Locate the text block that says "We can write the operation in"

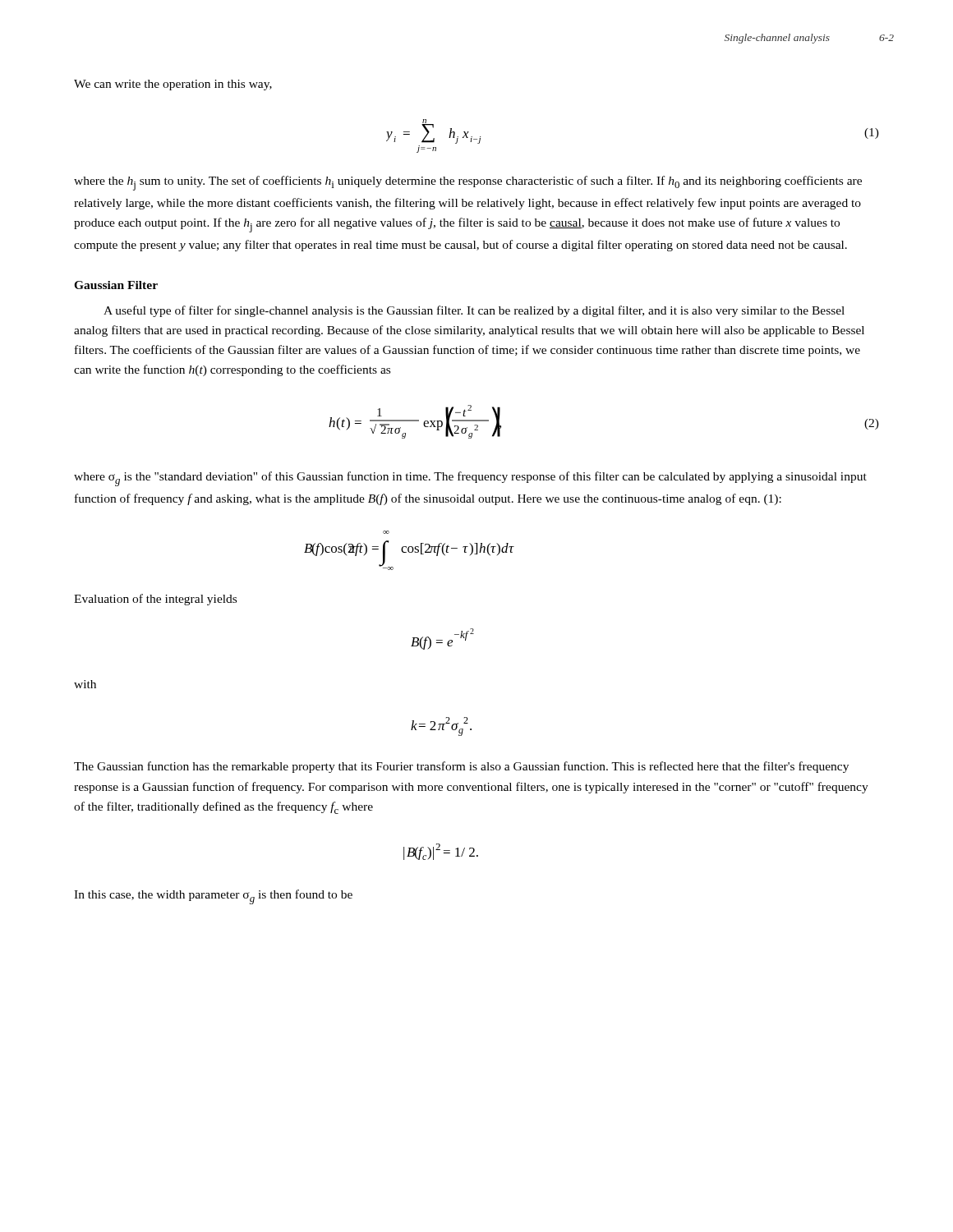pos(173,83)
